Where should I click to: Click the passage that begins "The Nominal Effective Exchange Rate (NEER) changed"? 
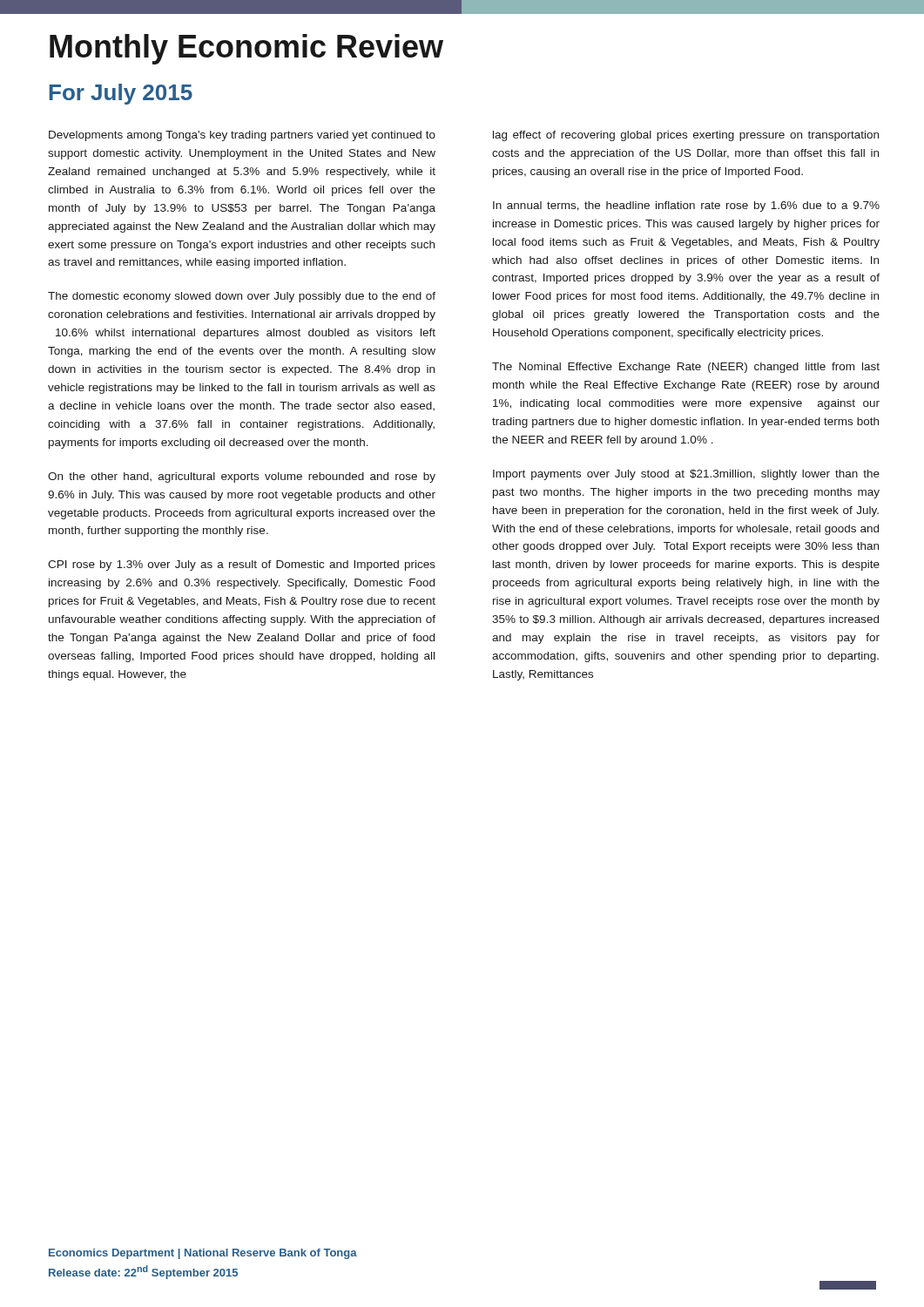point(686,403)
